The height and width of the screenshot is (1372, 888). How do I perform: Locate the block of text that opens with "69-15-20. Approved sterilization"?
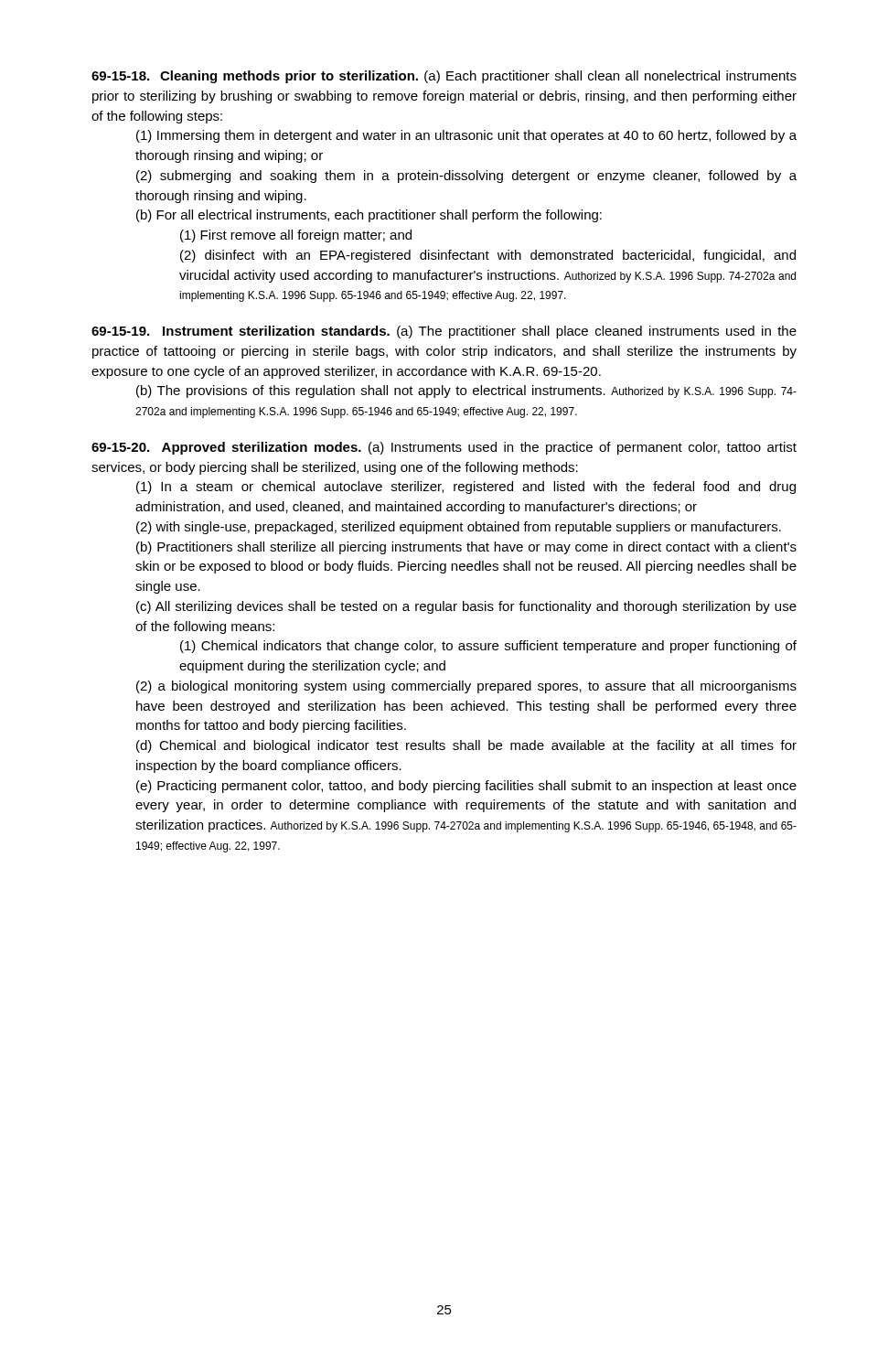(444, 646)
